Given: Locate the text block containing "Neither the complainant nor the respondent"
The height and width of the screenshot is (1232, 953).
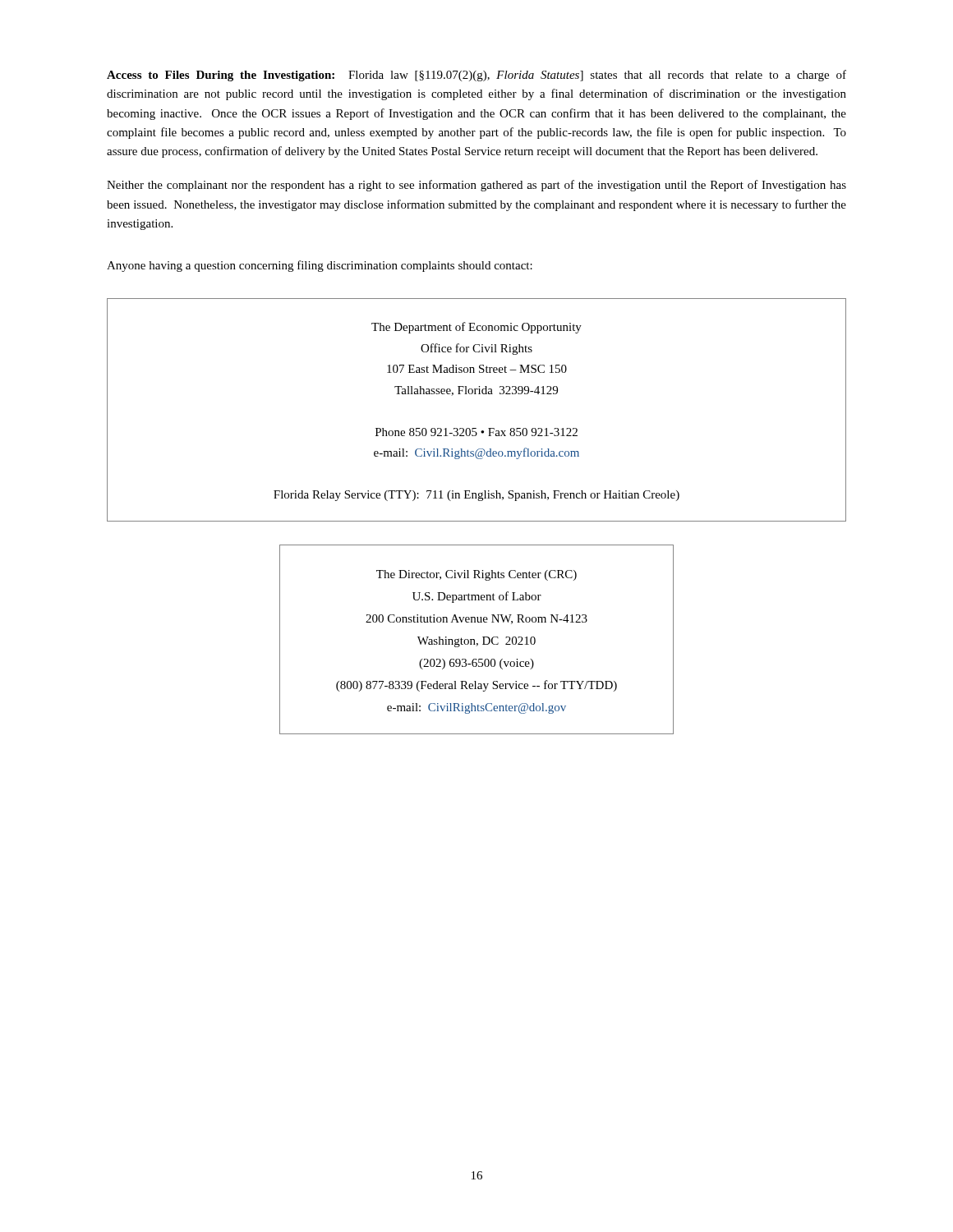Looking at the screenshot, I should click(x=476, y=204).
